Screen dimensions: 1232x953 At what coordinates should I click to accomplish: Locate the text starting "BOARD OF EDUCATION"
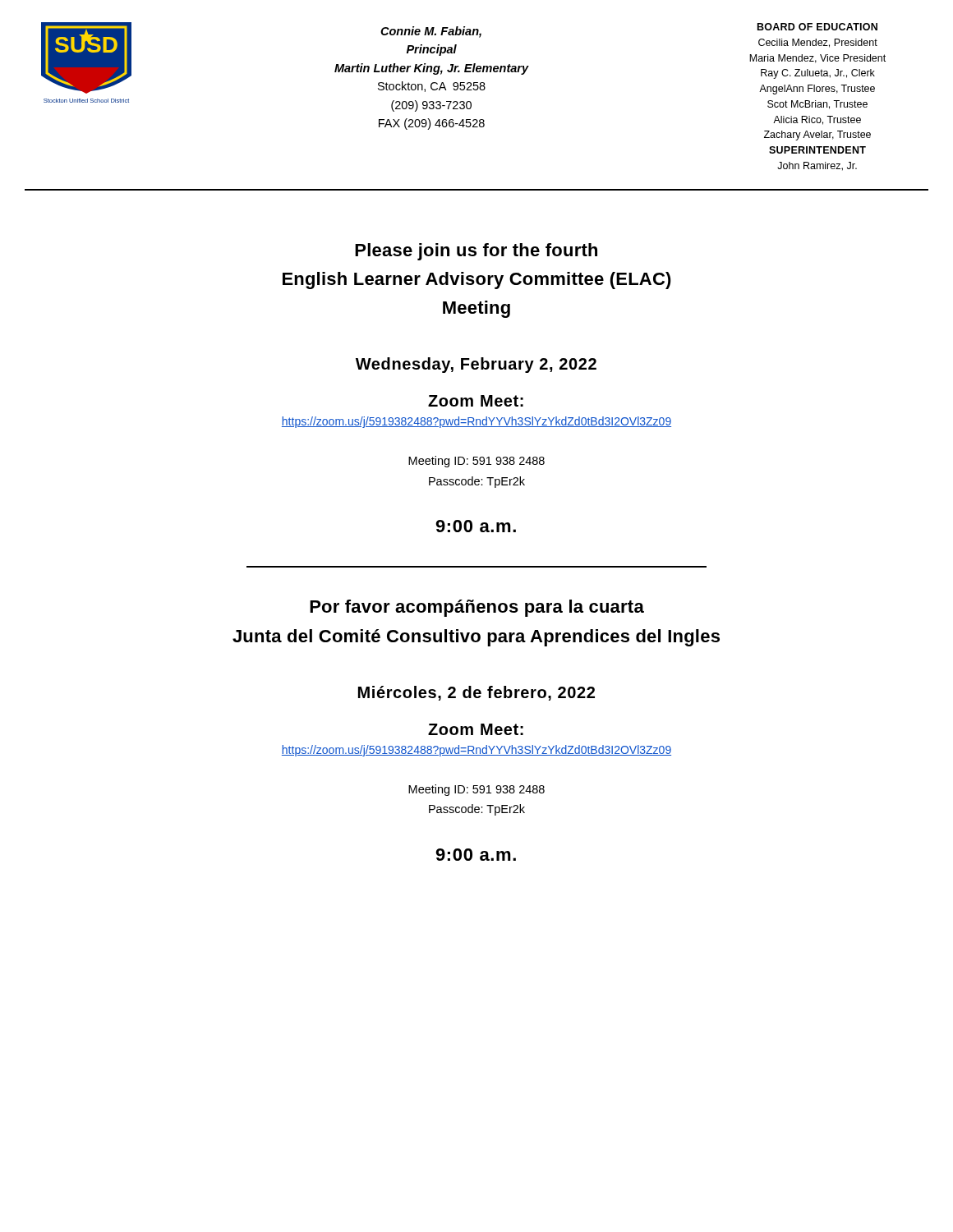817,96
